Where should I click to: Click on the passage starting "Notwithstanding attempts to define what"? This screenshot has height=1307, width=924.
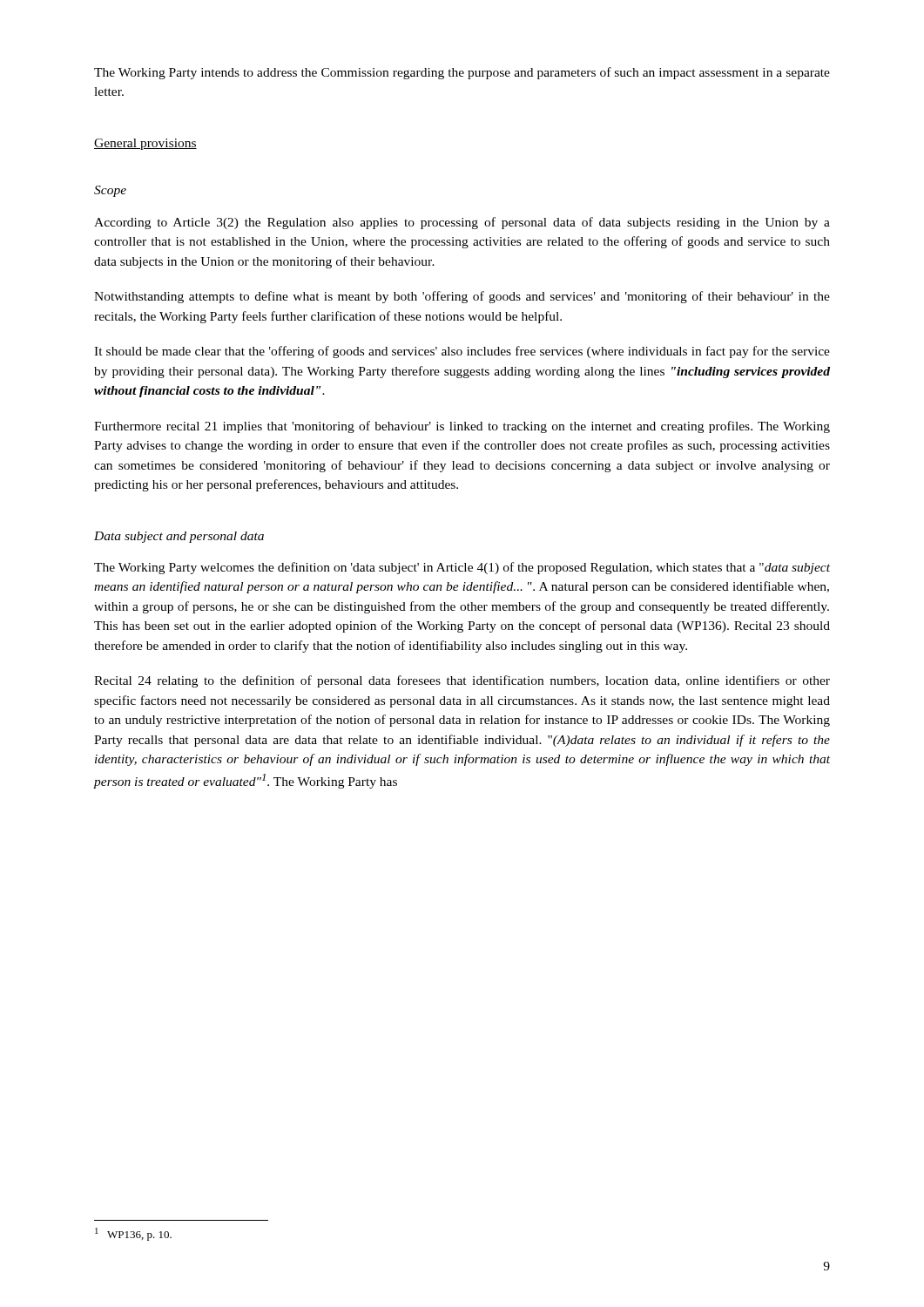[462, 306]
